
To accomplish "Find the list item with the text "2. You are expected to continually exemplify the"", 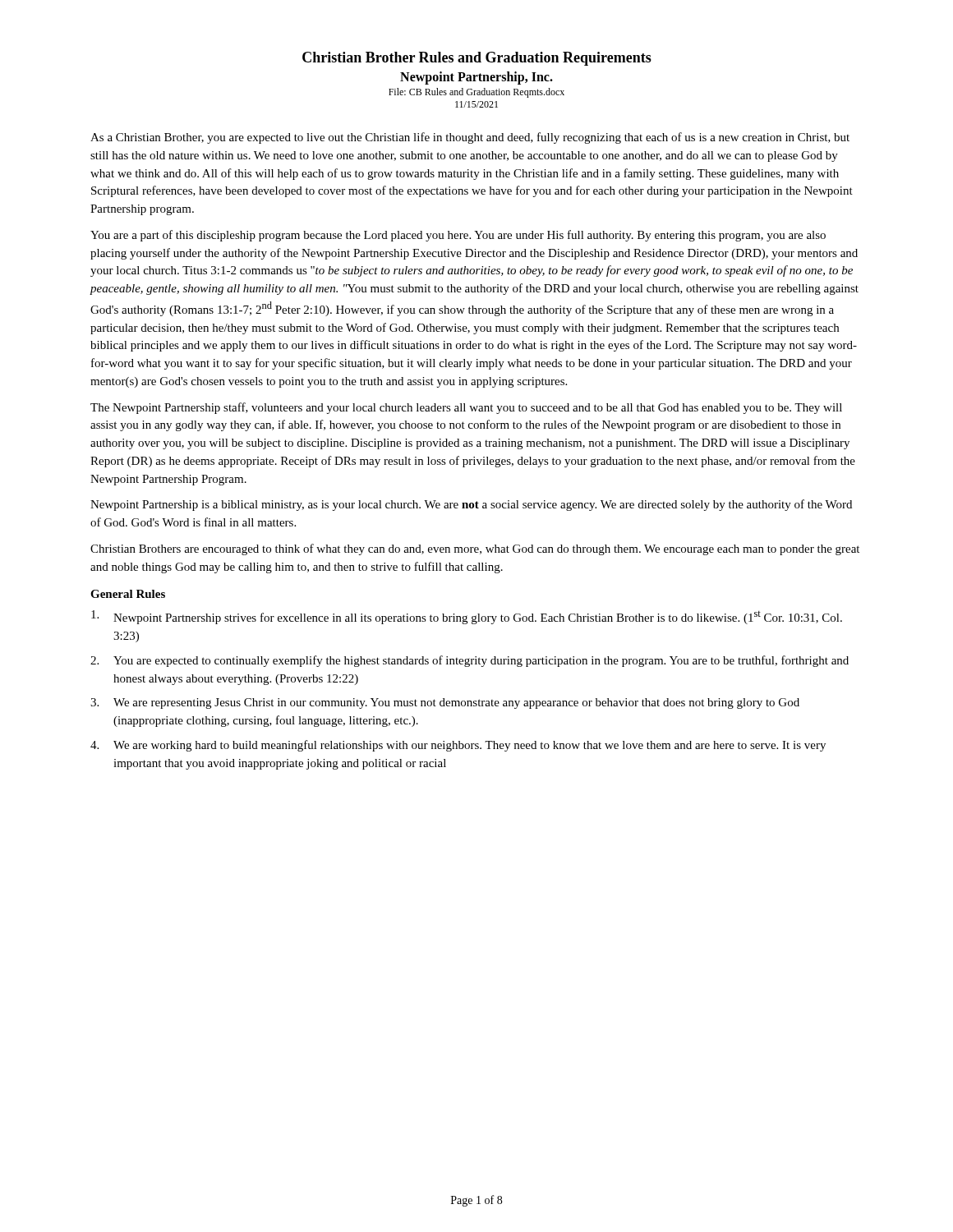I will pos(476,670).
